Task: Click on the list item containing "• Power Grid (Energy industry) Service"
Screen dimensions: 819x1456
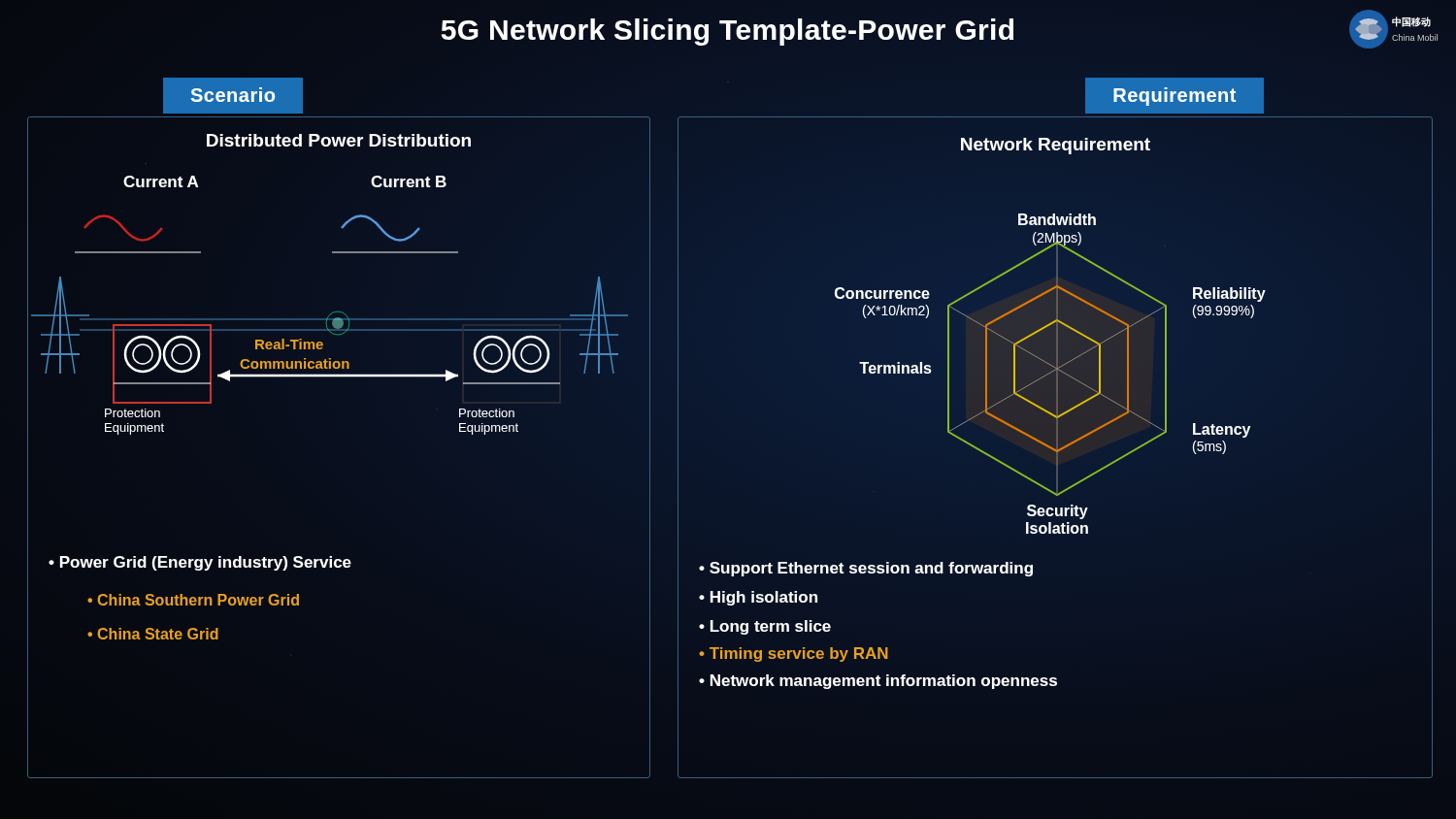Action: [x=200, y=562]
